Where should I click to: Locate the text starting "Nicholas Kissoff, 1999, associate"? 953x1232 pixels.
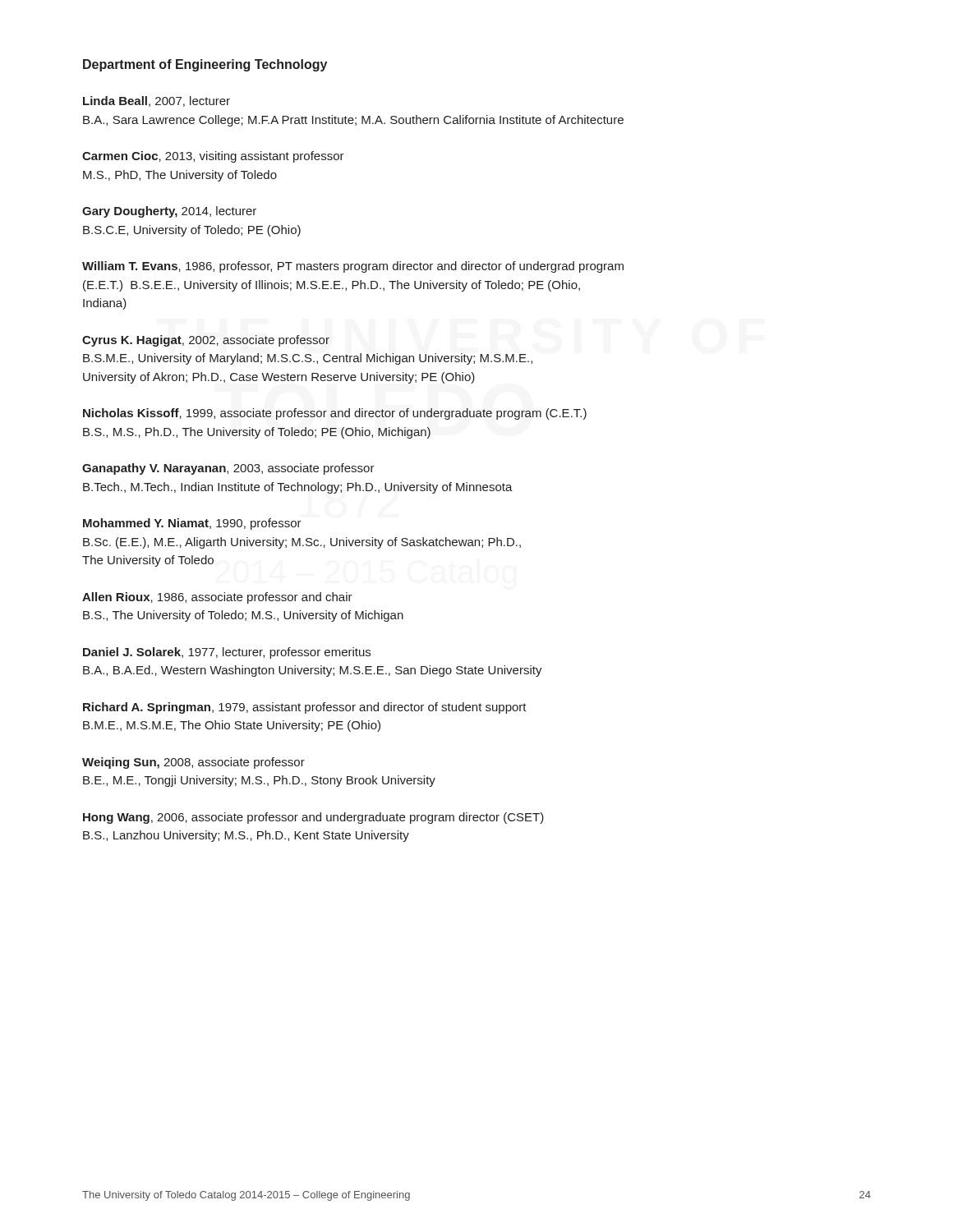(335, 422)
